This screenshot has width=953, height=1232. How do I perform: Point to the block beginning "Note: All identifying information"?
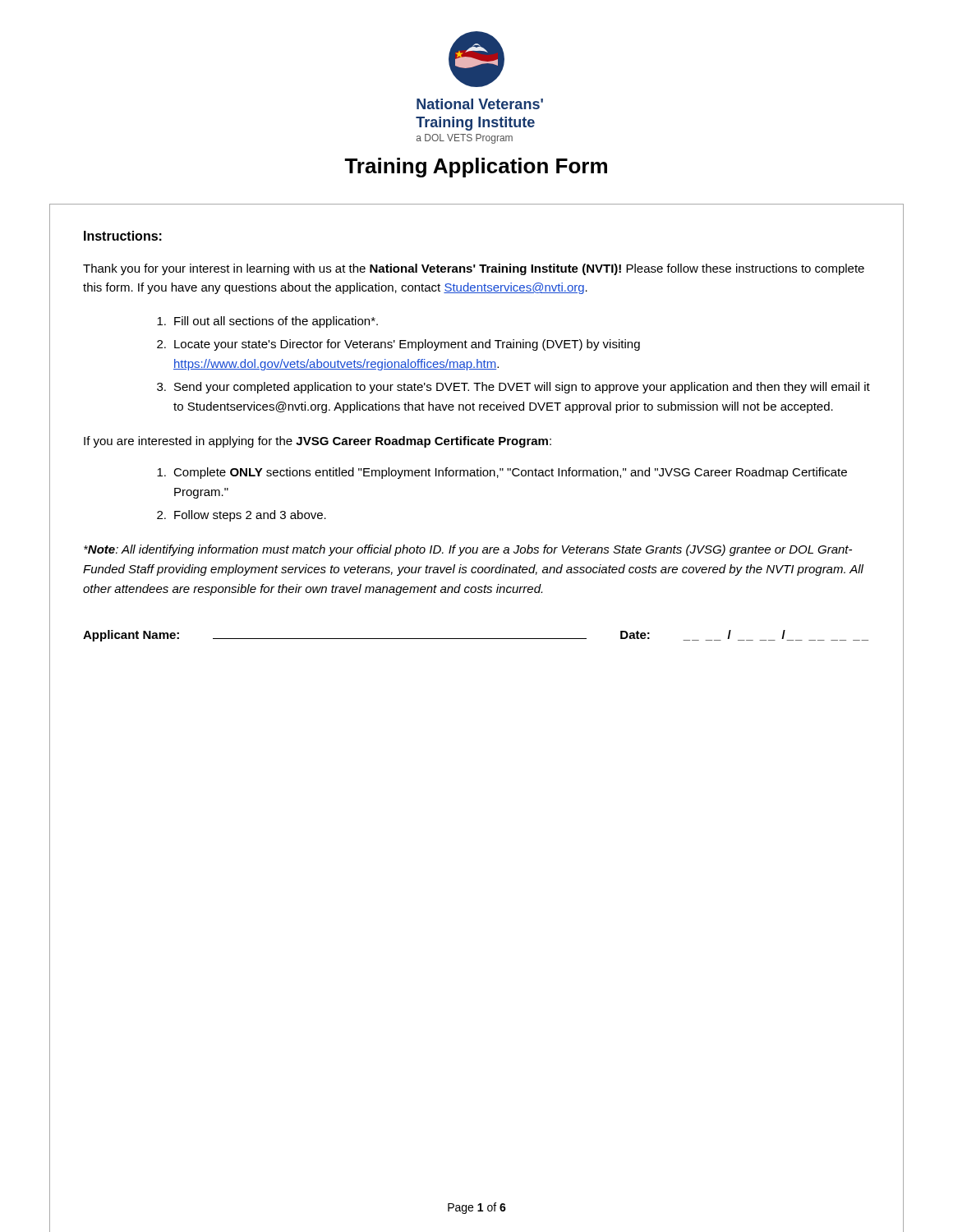point(473,569)
